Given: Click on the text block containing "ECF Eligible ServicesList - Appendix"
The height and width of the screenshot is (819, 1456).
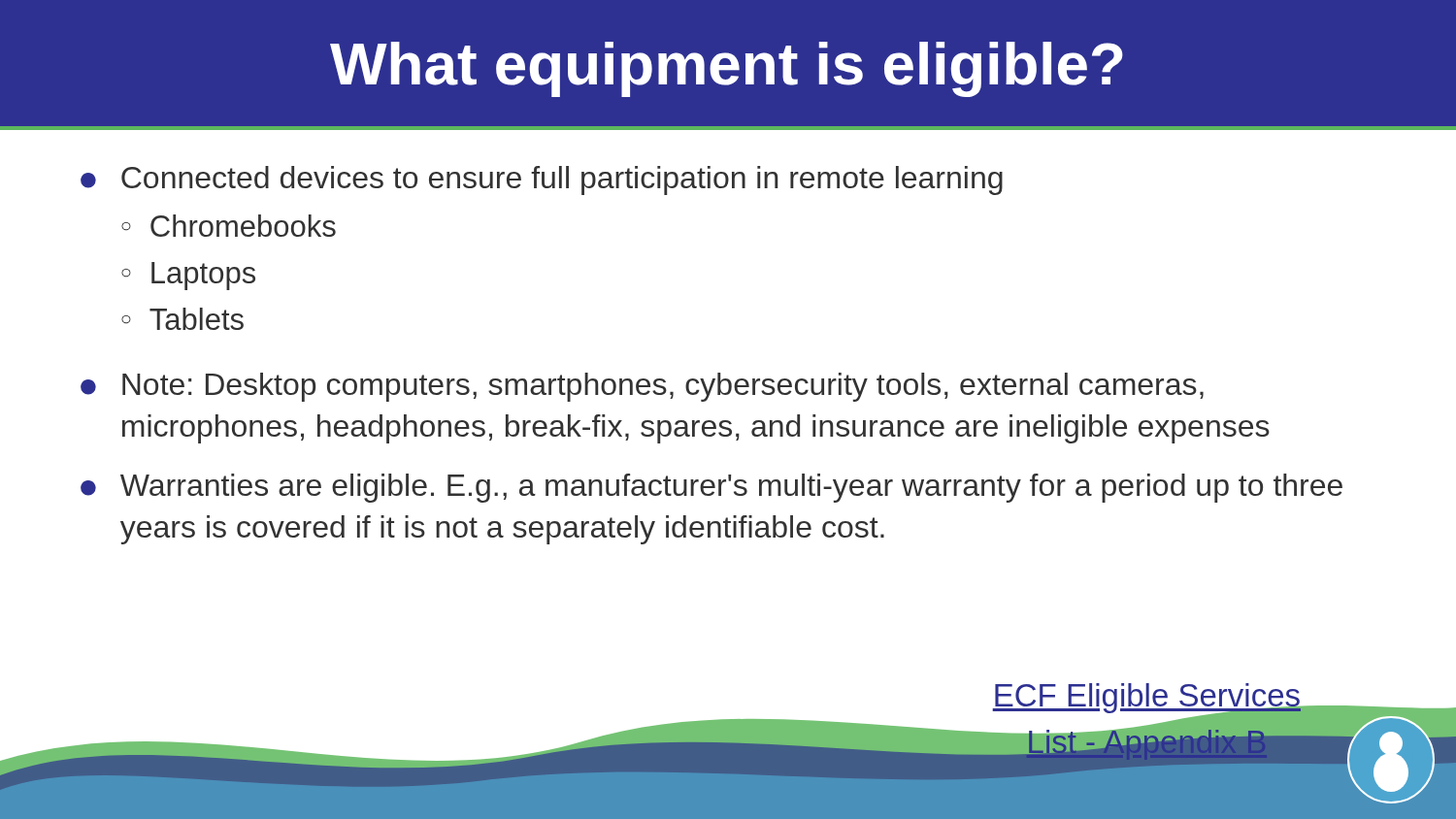Looking at the screenshot, I should click(1147, 719).
